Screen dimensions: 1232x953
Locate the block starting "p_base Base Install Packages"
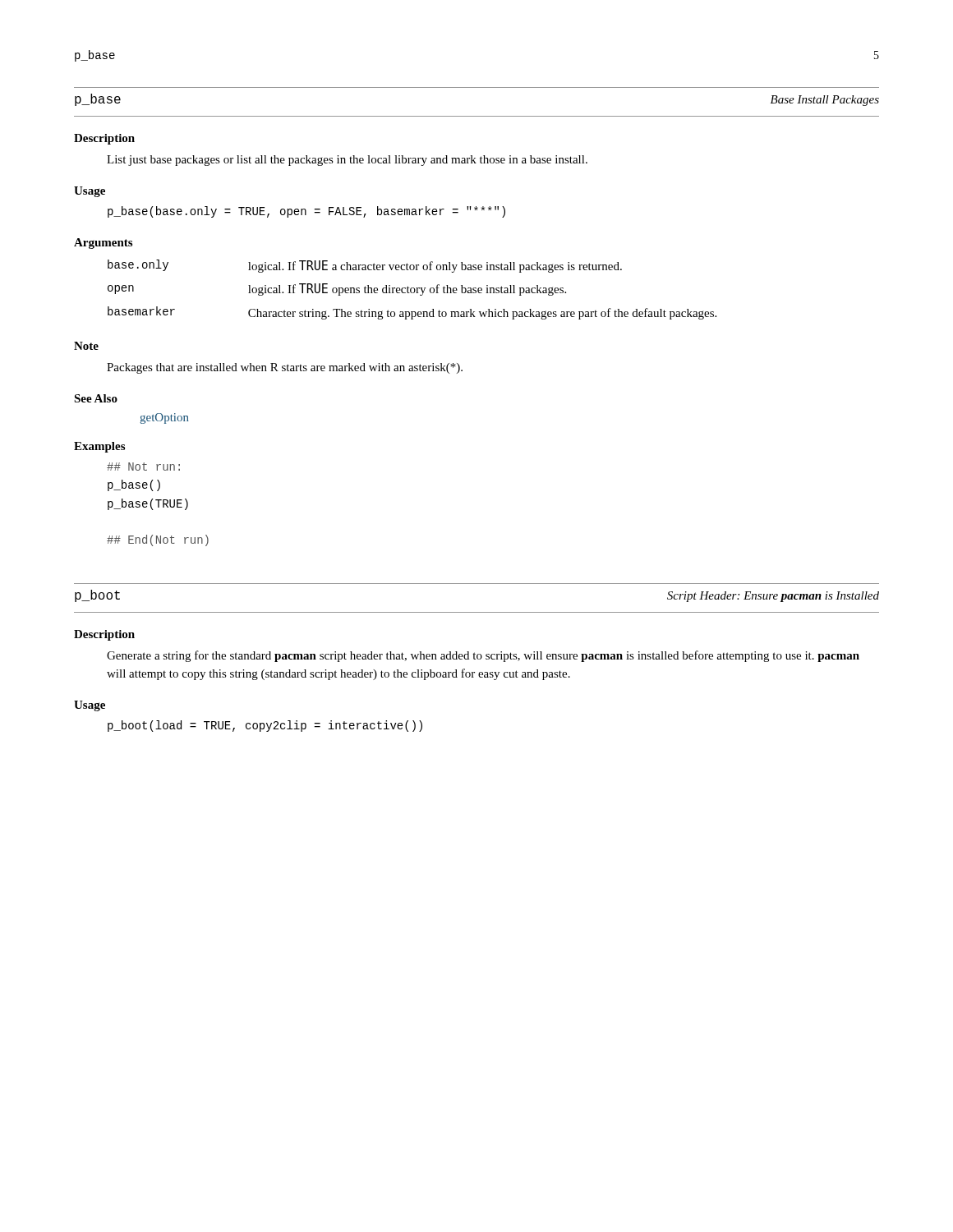pos(101,99)
